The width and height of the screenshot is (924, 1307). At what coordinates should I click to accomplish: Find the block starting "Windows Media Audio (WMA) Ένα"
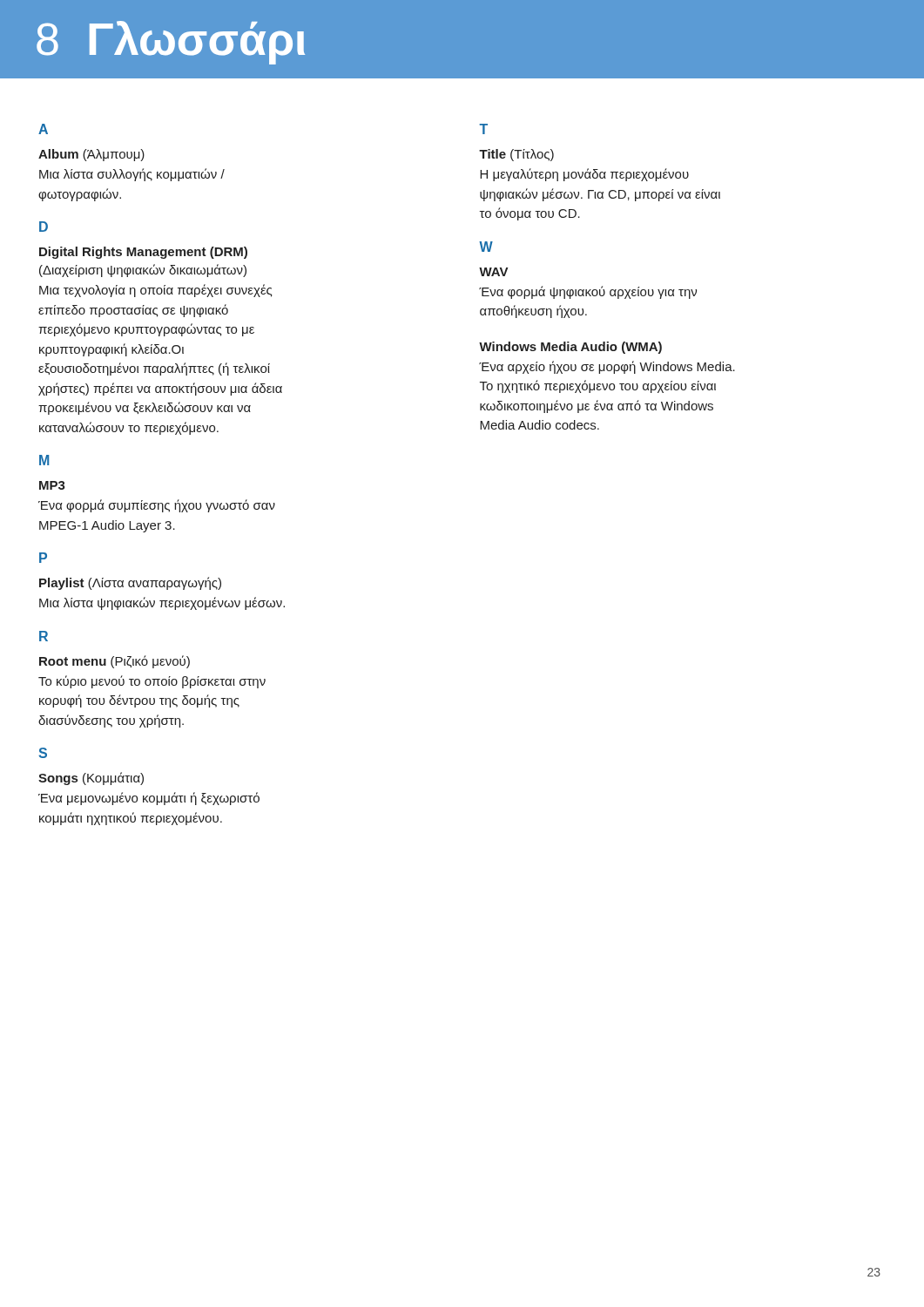[683, 386]
